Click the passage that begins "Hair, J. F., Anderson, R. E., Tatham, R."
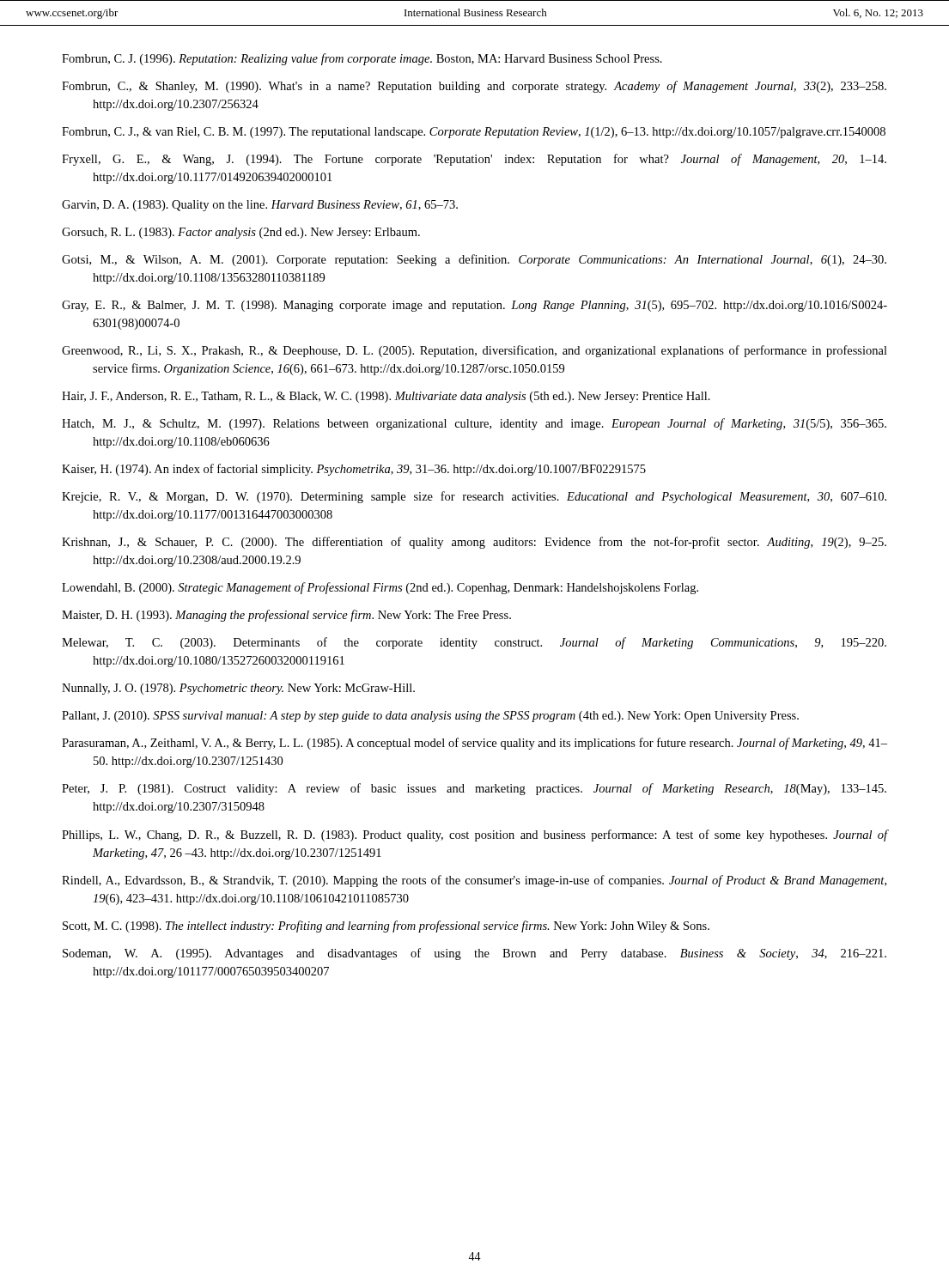This screenshot has width=949, height=1288. (474, 396)
